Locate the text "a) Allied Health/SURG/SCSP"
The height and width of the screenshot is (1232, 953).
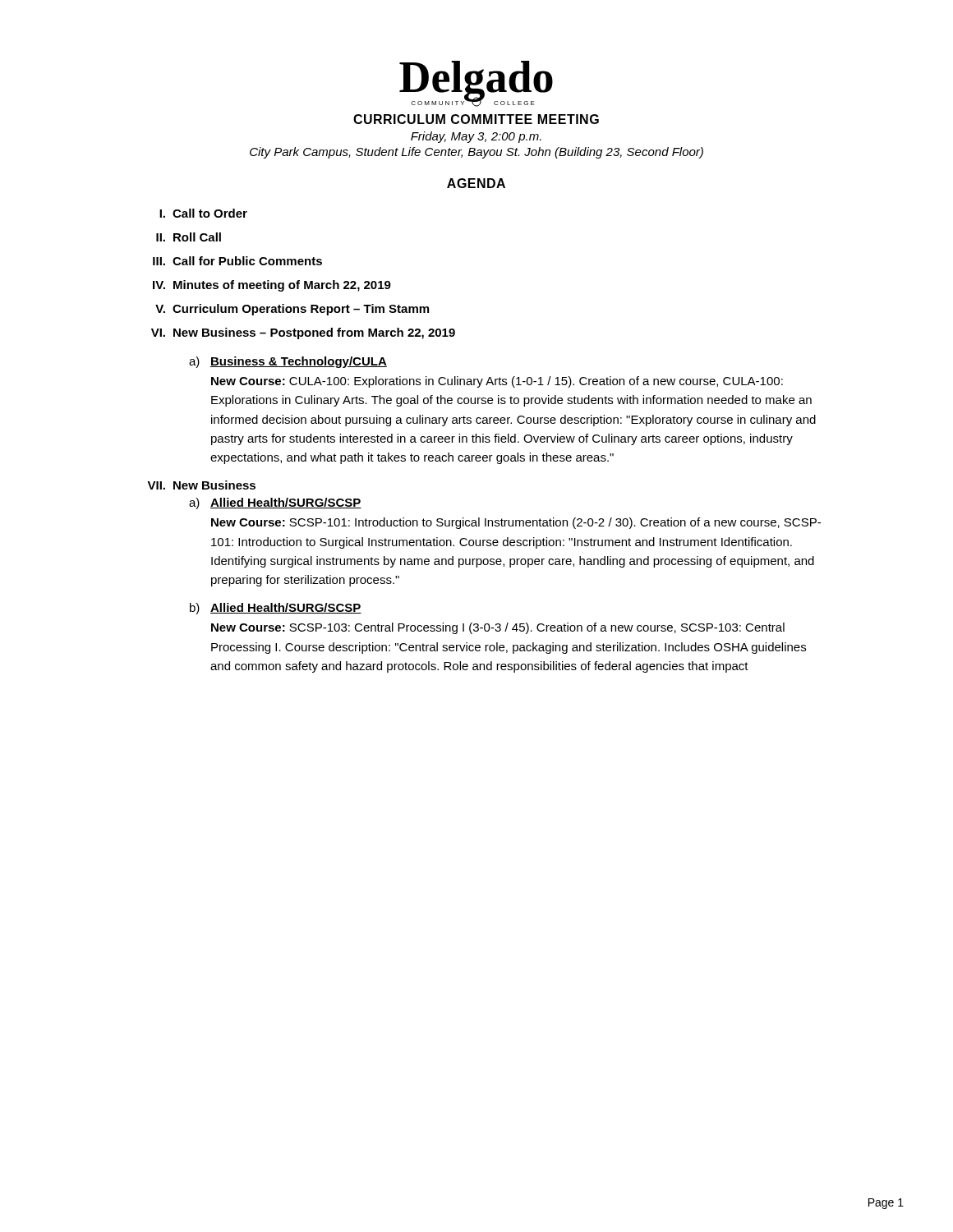point(275,502)
